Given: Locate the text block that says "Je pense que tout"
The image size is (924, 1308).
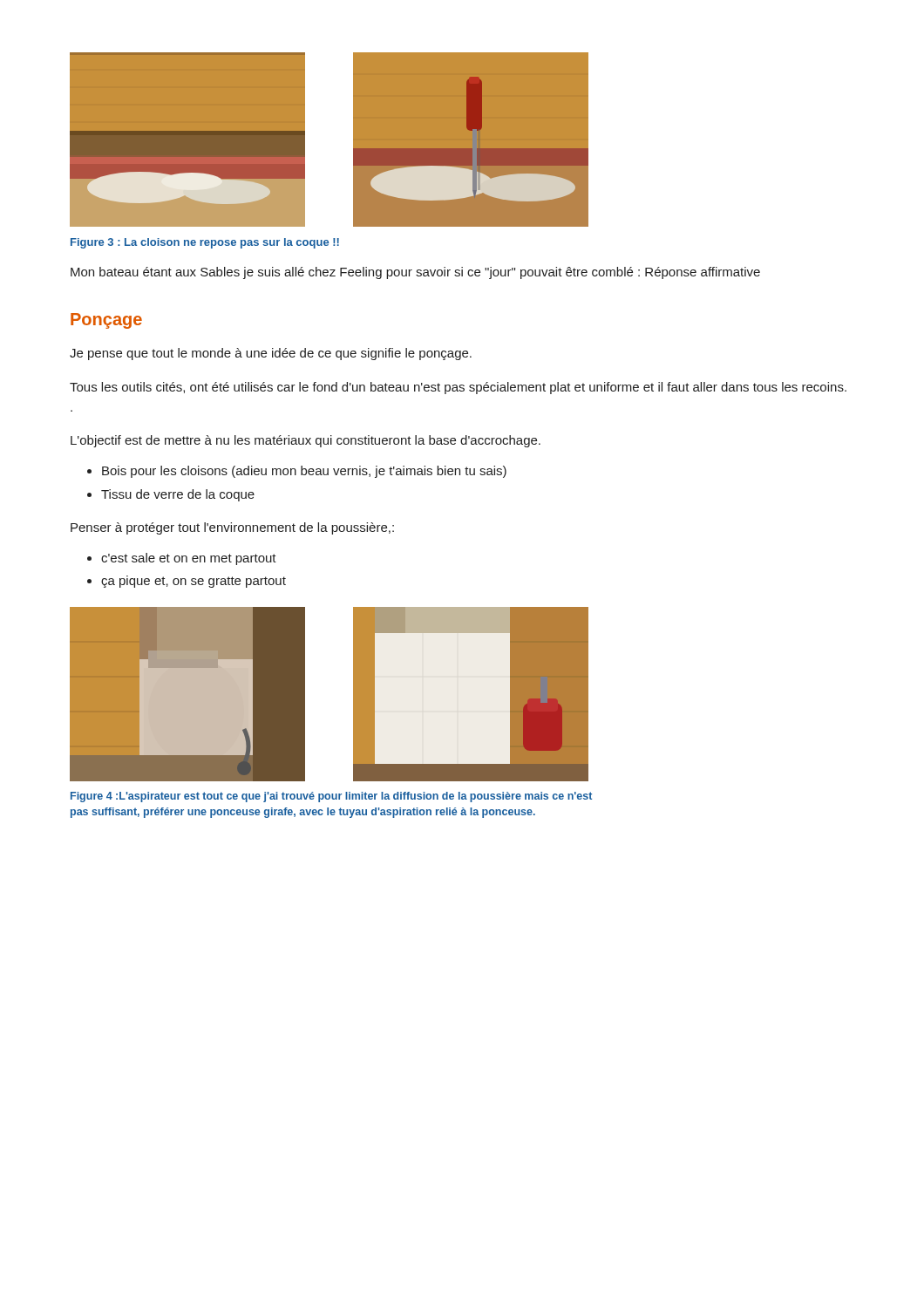Looking at the screenshot, I should click(x=462, y=353).
